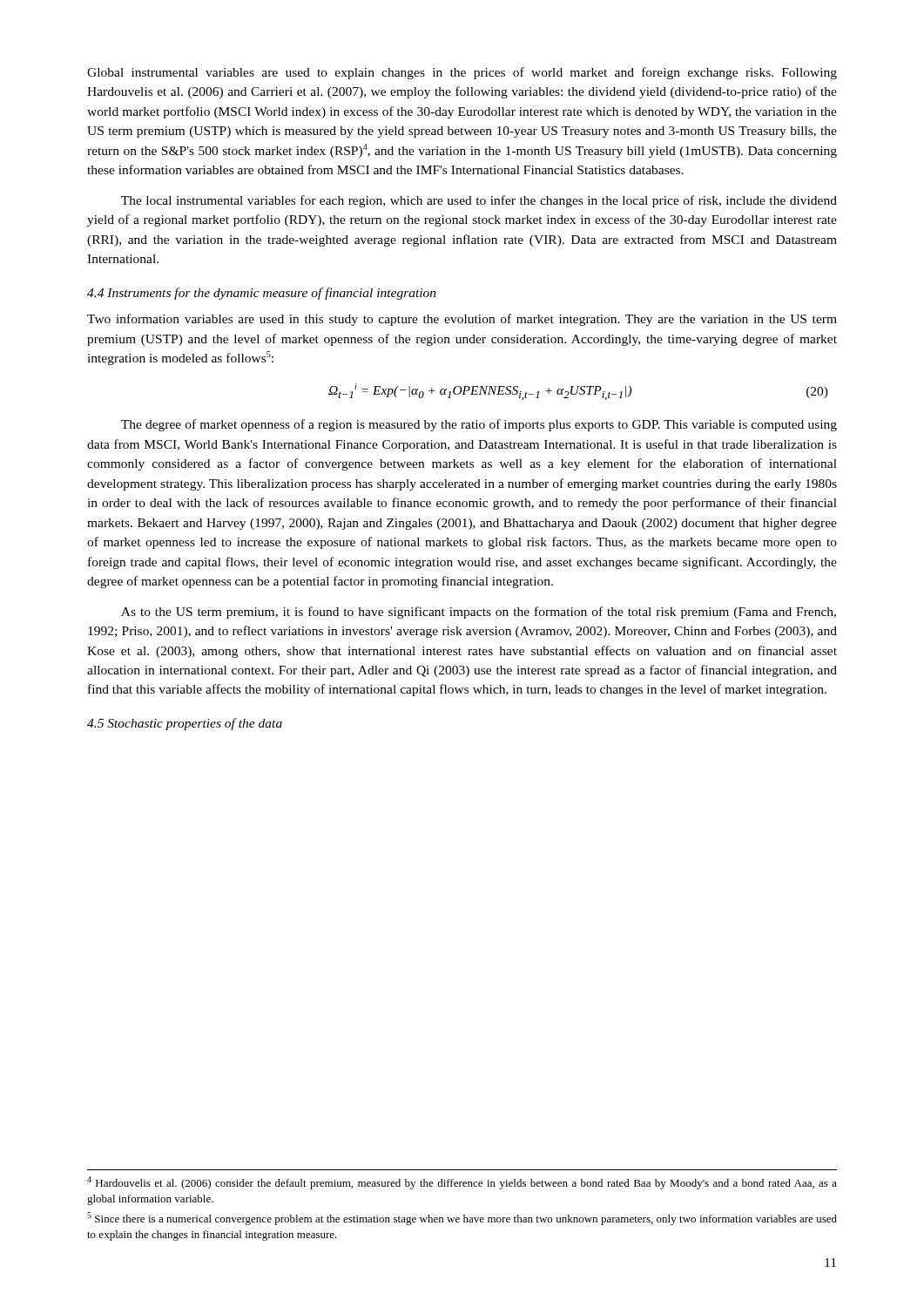The width and height of the screenshot is (924, 1307).
Task: Locate the block of text that opens with "Global instrumental variables are"
Action: [x=462, y=121]
